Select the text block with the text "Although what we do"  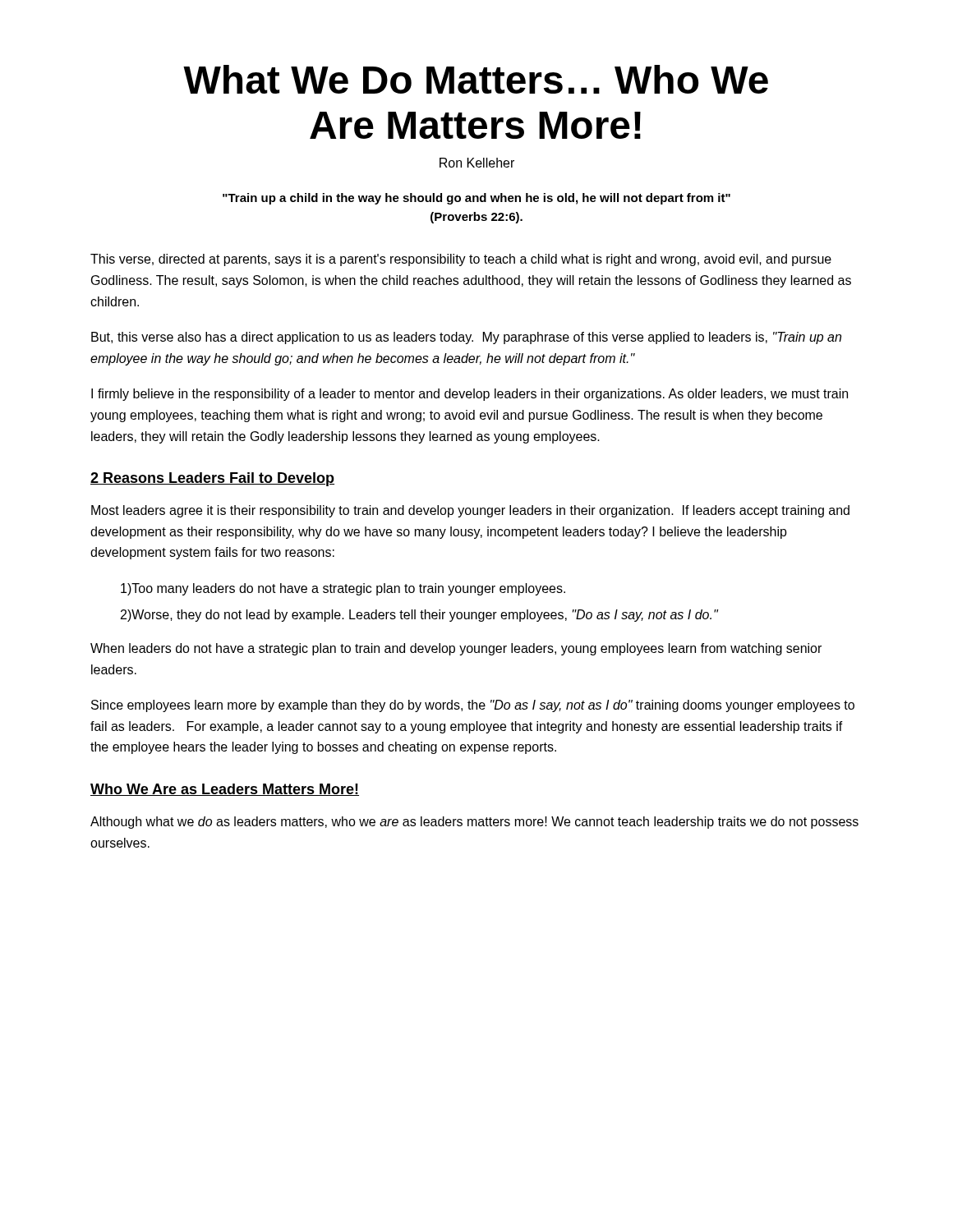point(475,832)
